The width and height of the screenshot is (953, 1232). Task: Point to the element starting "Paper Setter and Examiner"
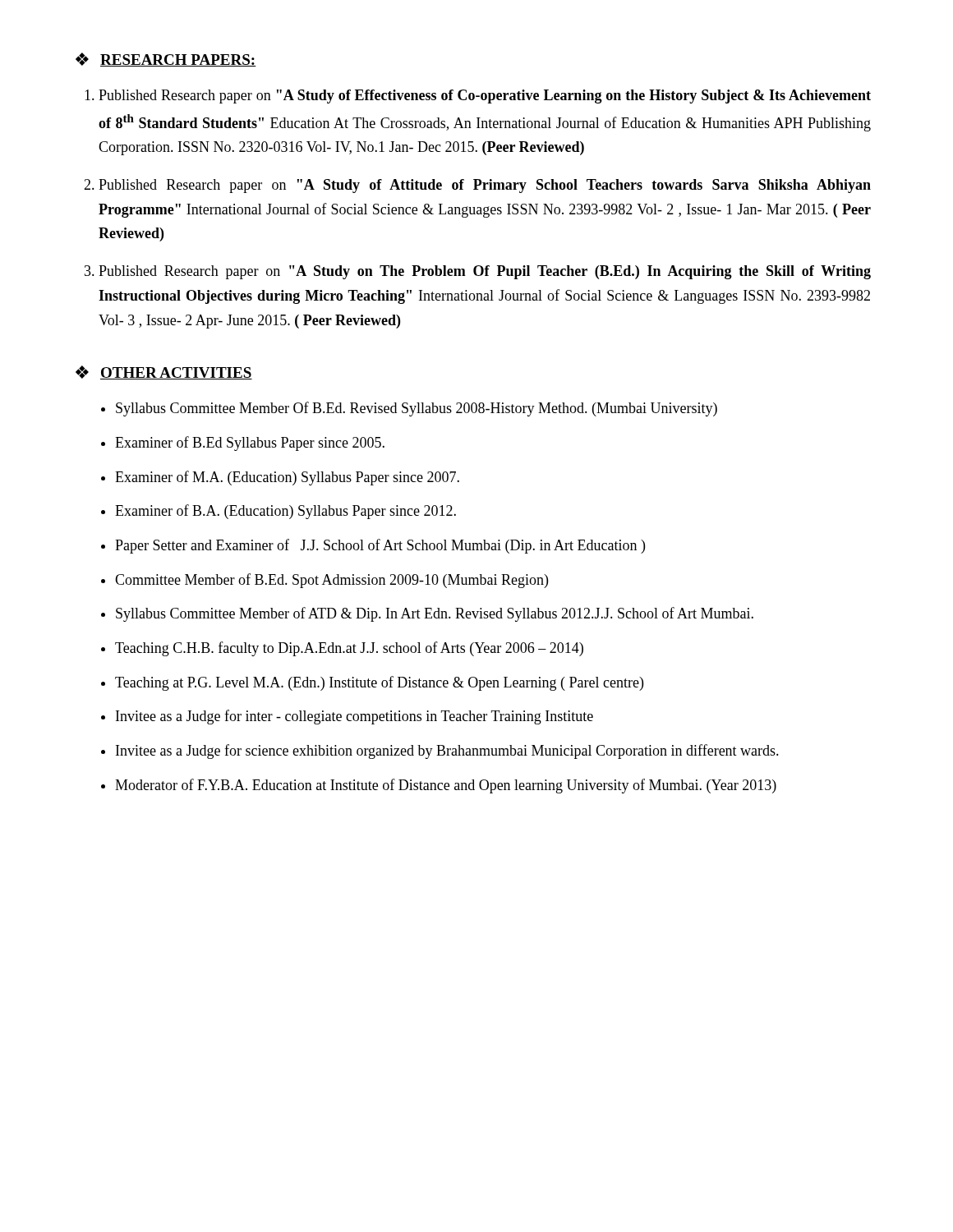pos(380,545)
